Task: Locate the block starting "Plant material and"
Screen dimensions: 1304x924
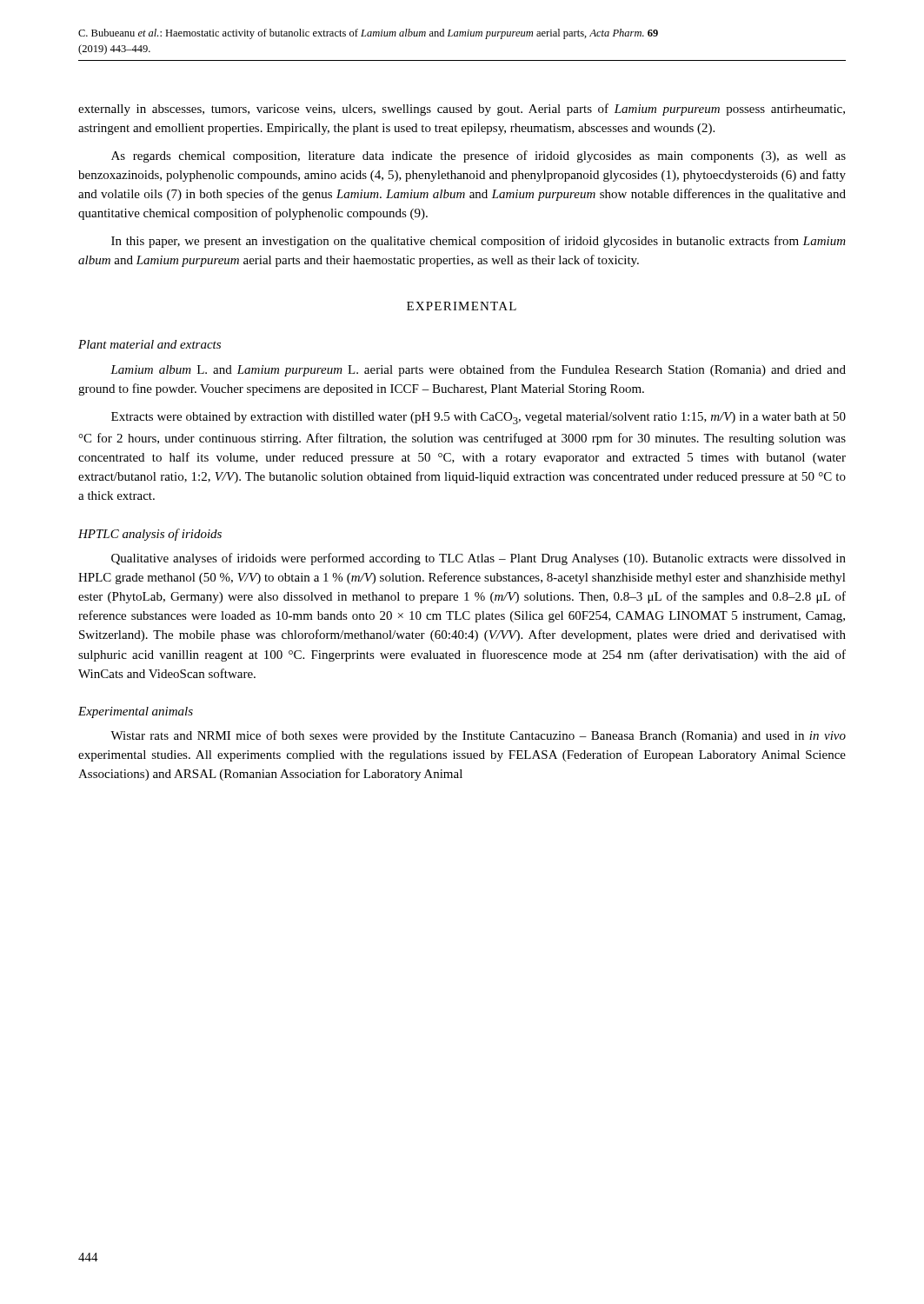Action: [x=150, y=344]
